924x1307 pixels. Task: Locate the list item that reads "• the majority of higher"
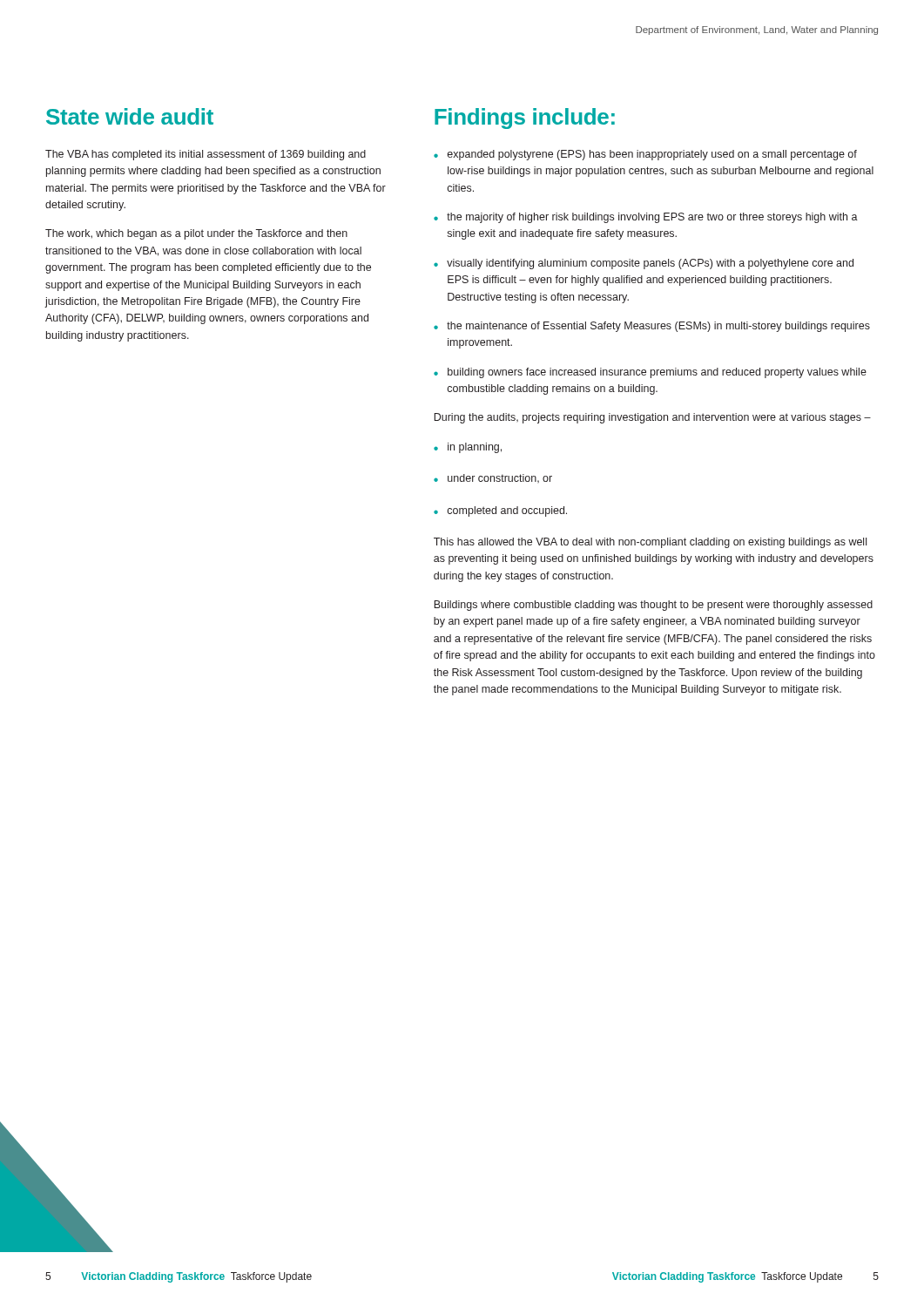[656, 226]
